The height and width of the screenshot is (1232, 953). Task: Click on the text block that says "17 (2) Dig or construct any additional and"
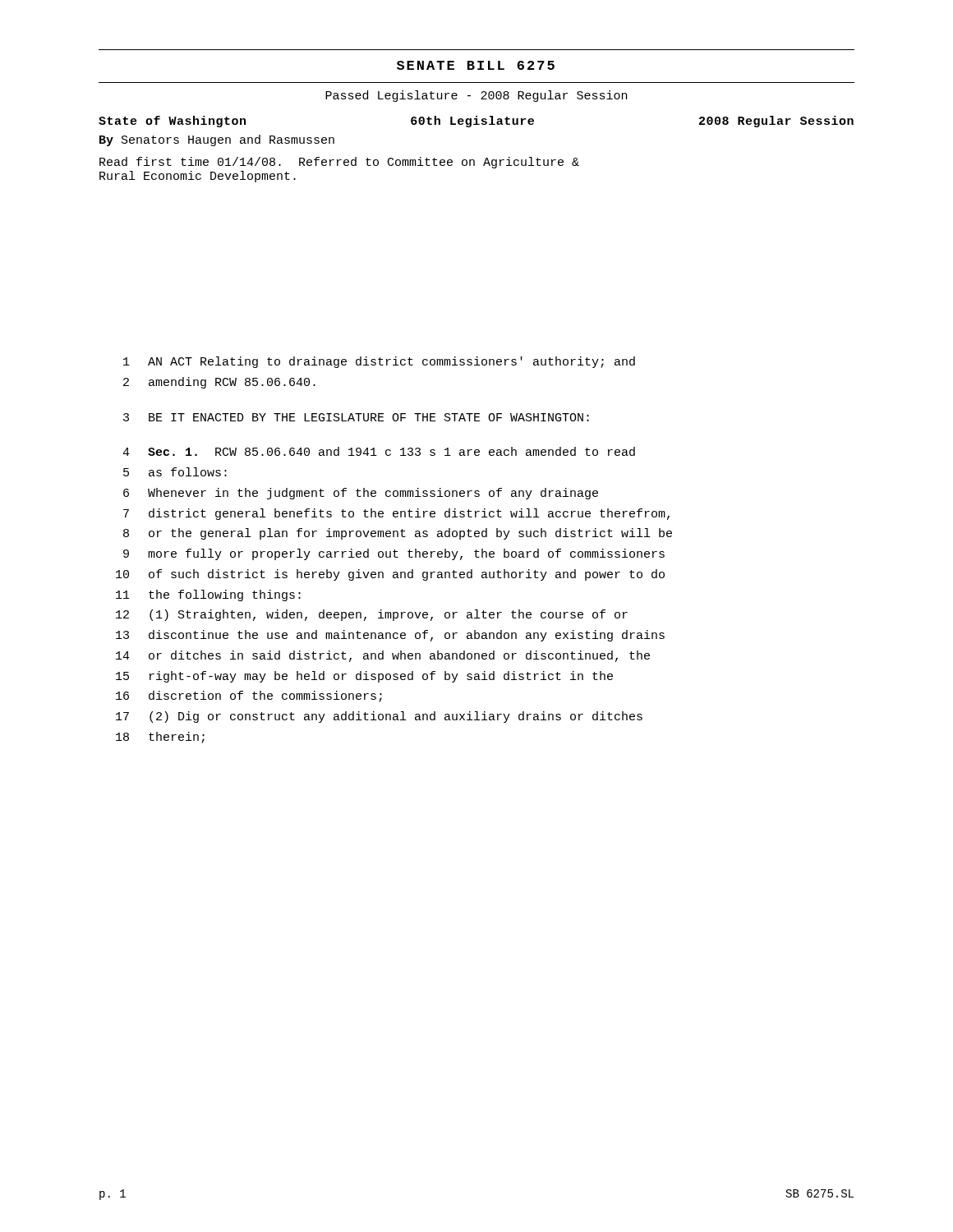pos(476,728)
